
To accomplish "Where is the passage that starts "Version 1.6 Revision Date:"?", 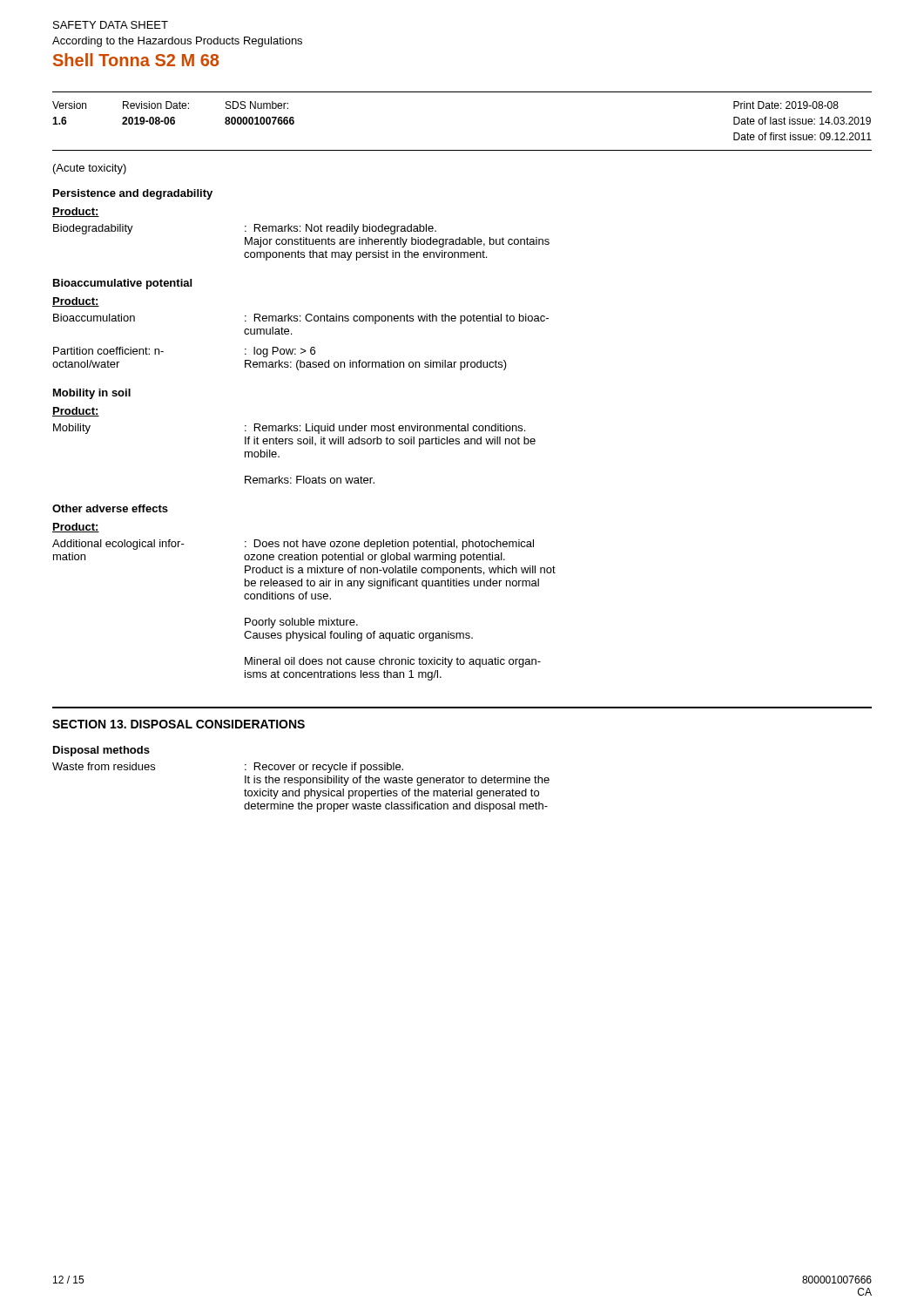I will click(63, 105).
